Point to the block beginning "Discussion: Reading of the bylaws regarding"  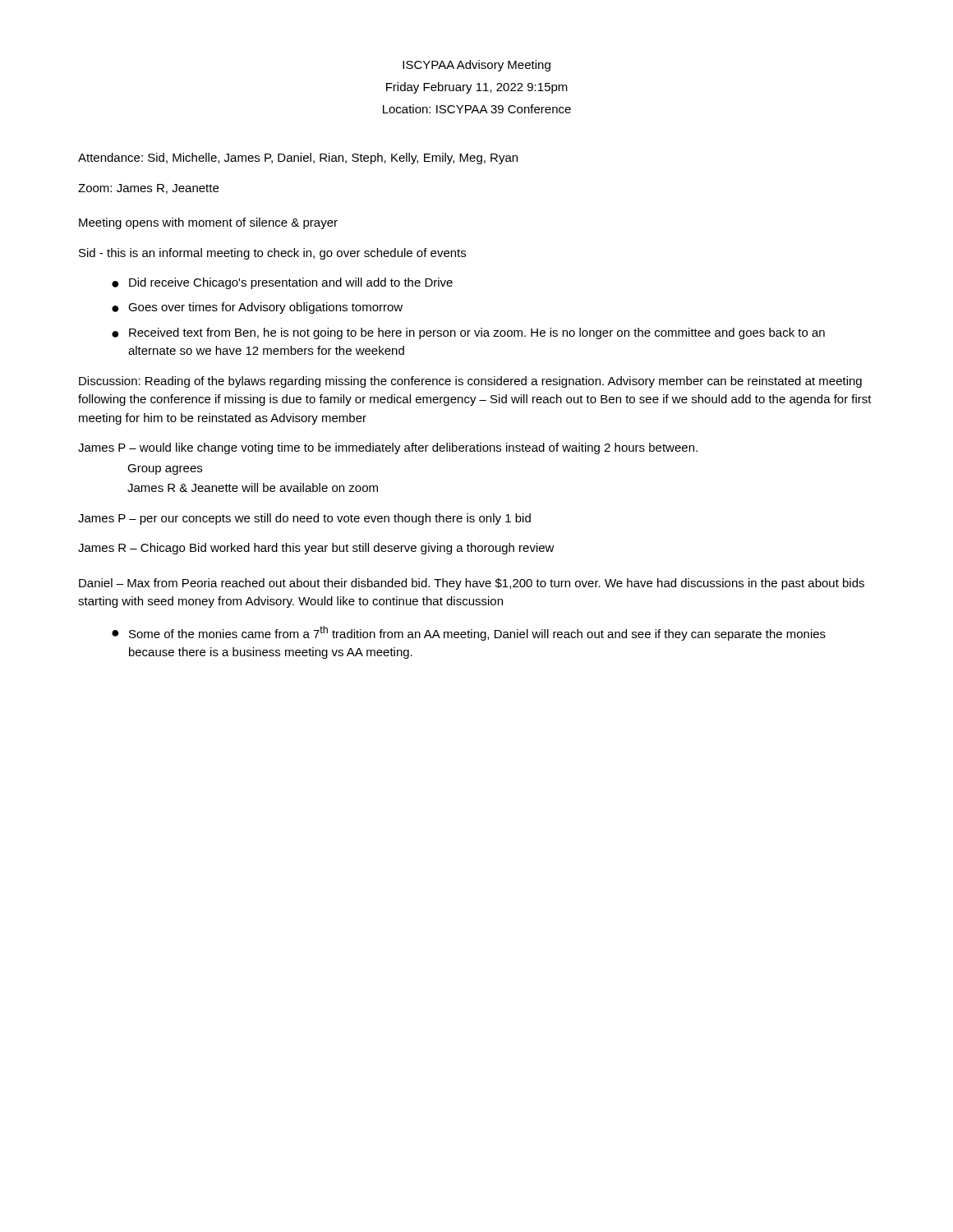475,399
